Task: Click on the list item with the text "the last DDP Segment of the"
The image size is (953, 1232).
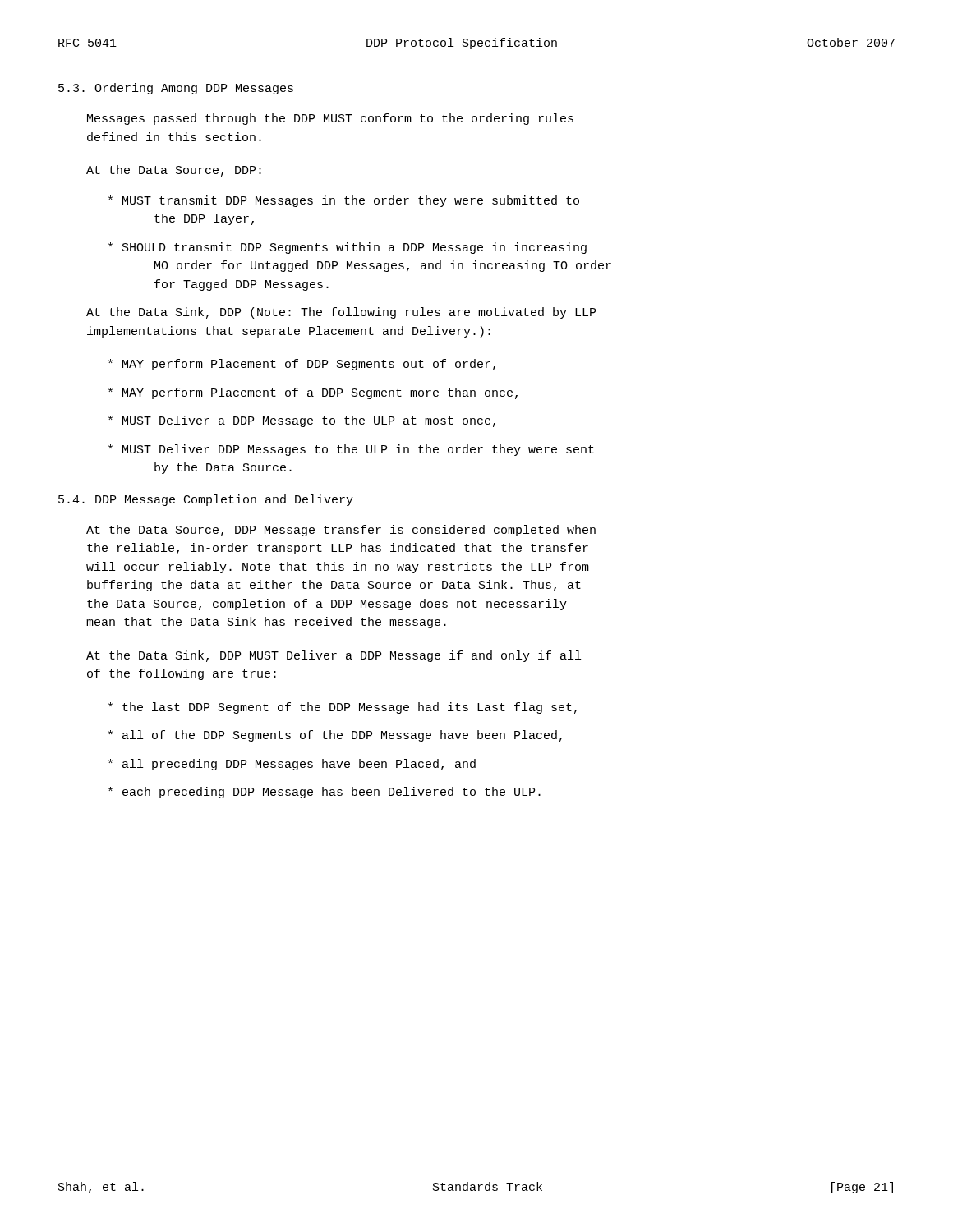Action: (x=356, y=708)
